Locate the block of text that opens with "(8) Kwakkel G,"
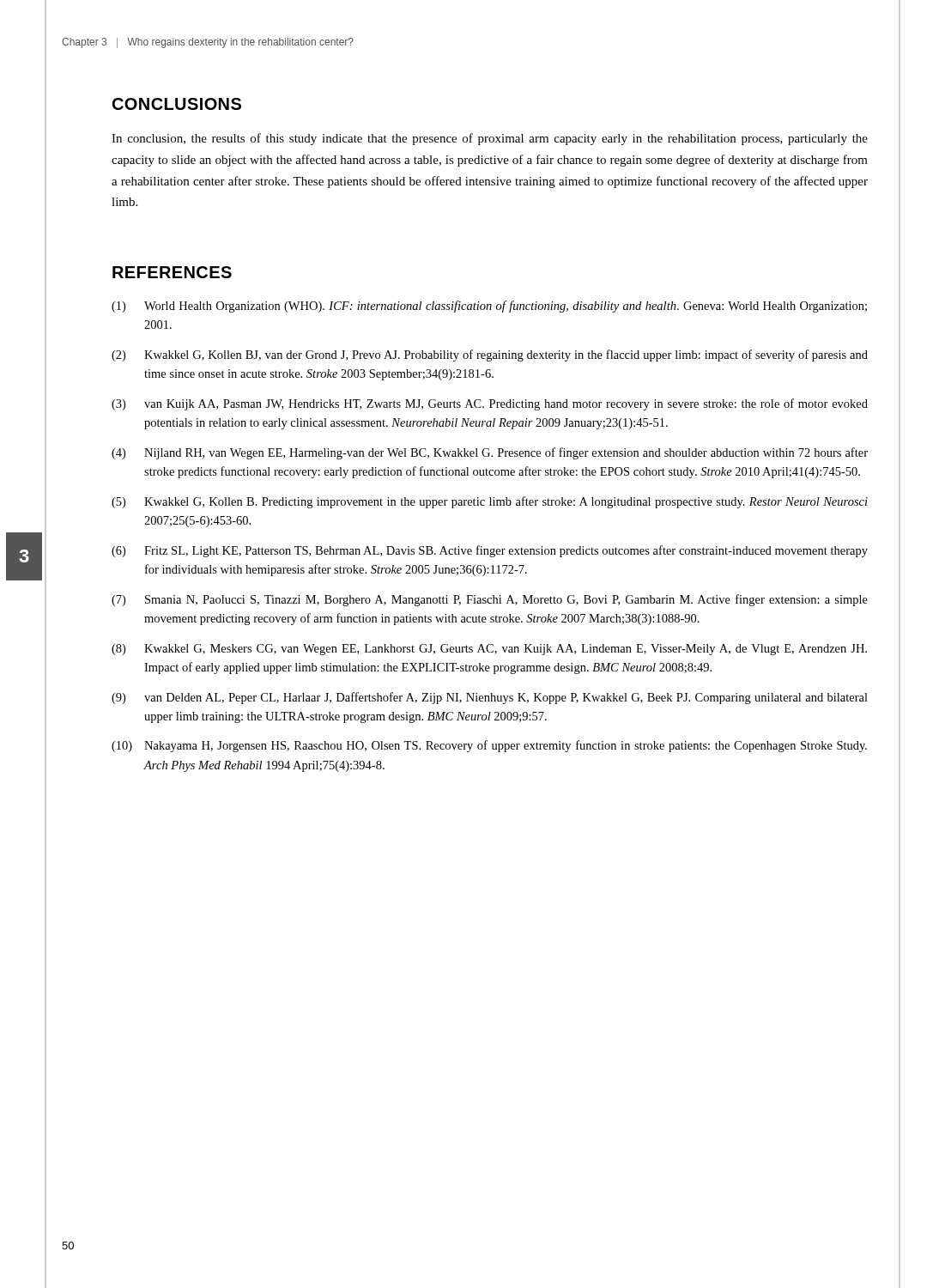This screenshot has width=945, height=1288. [490, 658]
